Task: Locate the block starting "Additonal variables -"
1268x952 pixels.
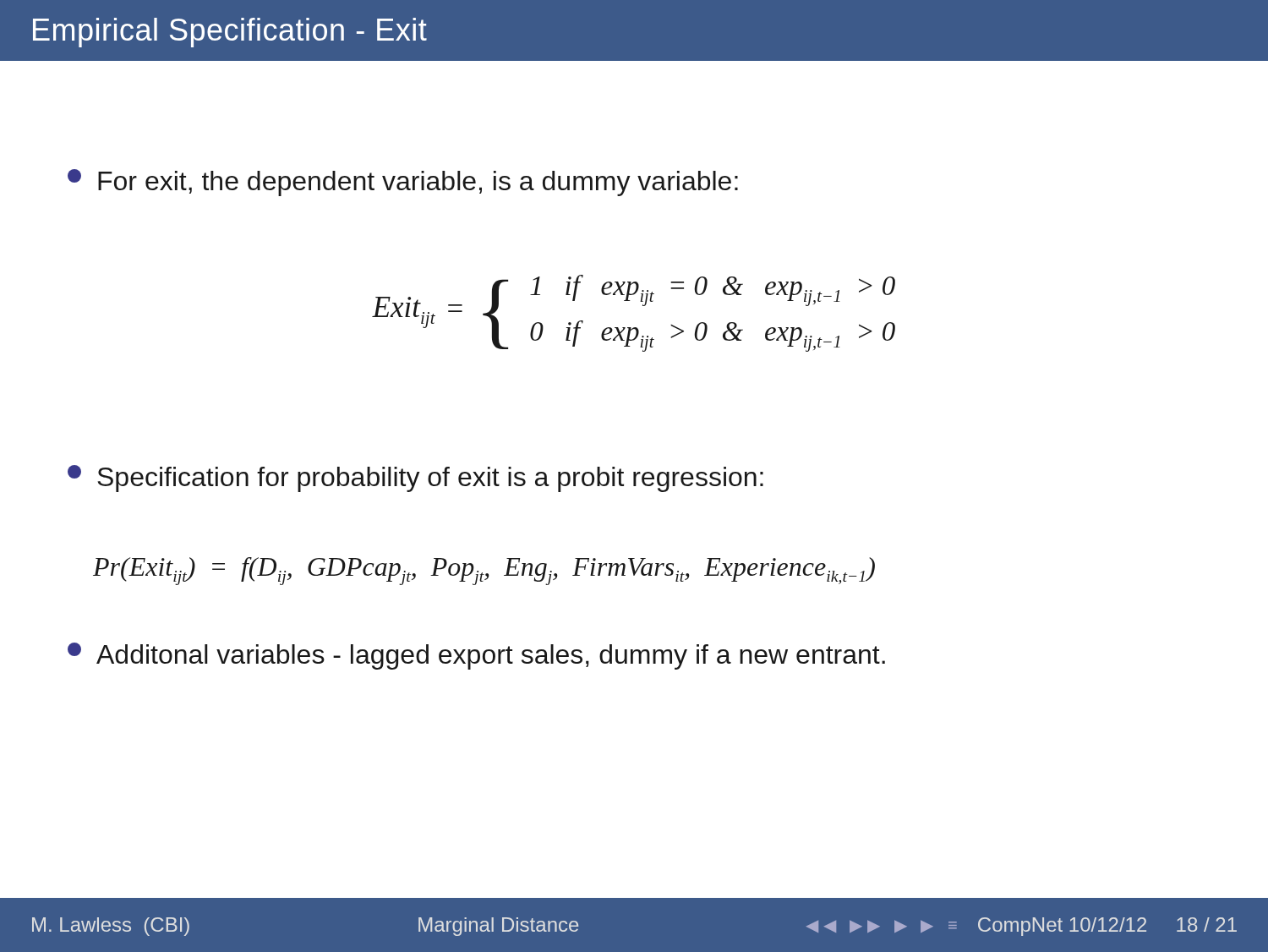Action: tap(477, 655)
